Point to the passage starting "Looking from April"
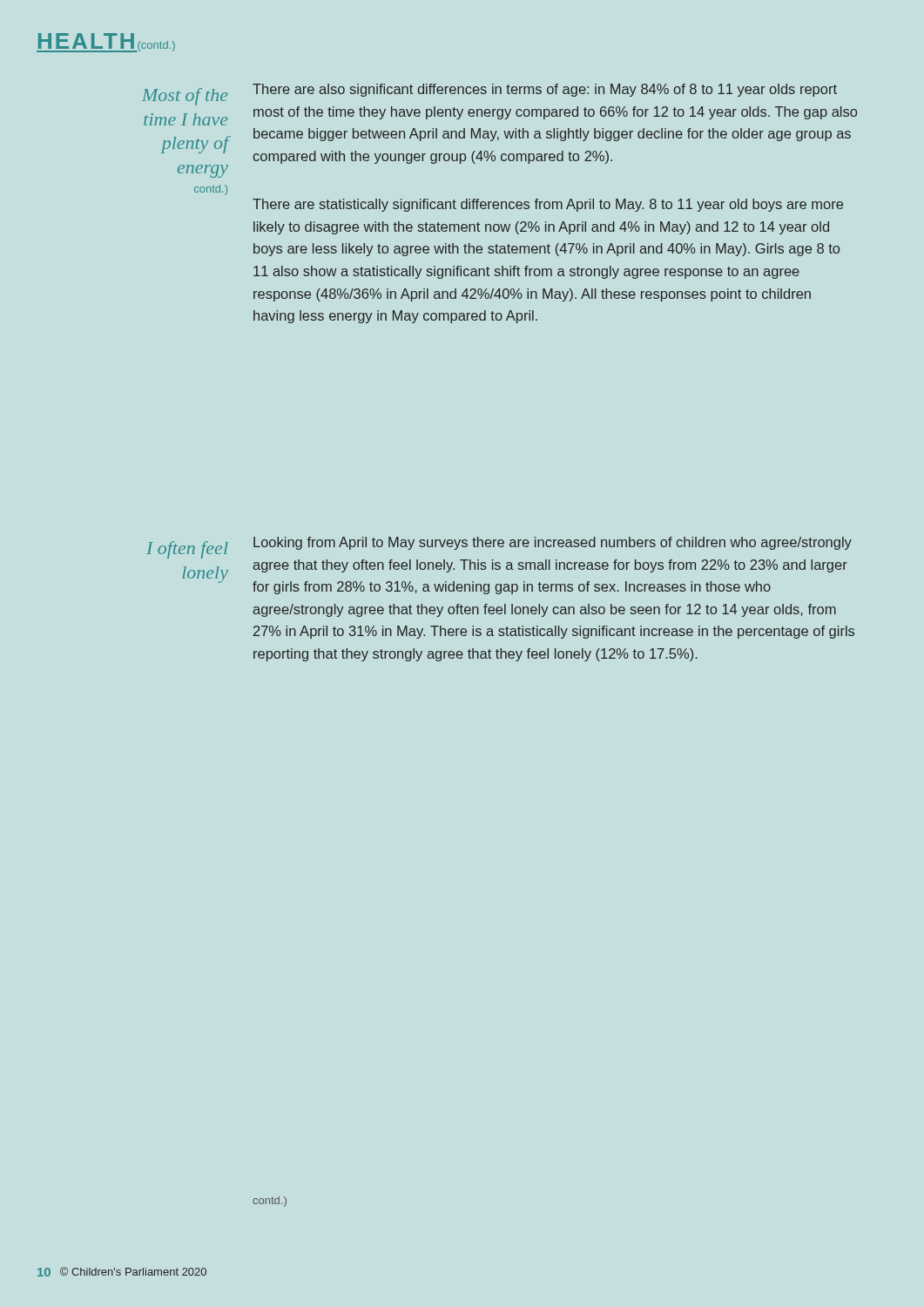Image resolution: width=924 pixels, height=1307 pixels. [x=554, y=598]
